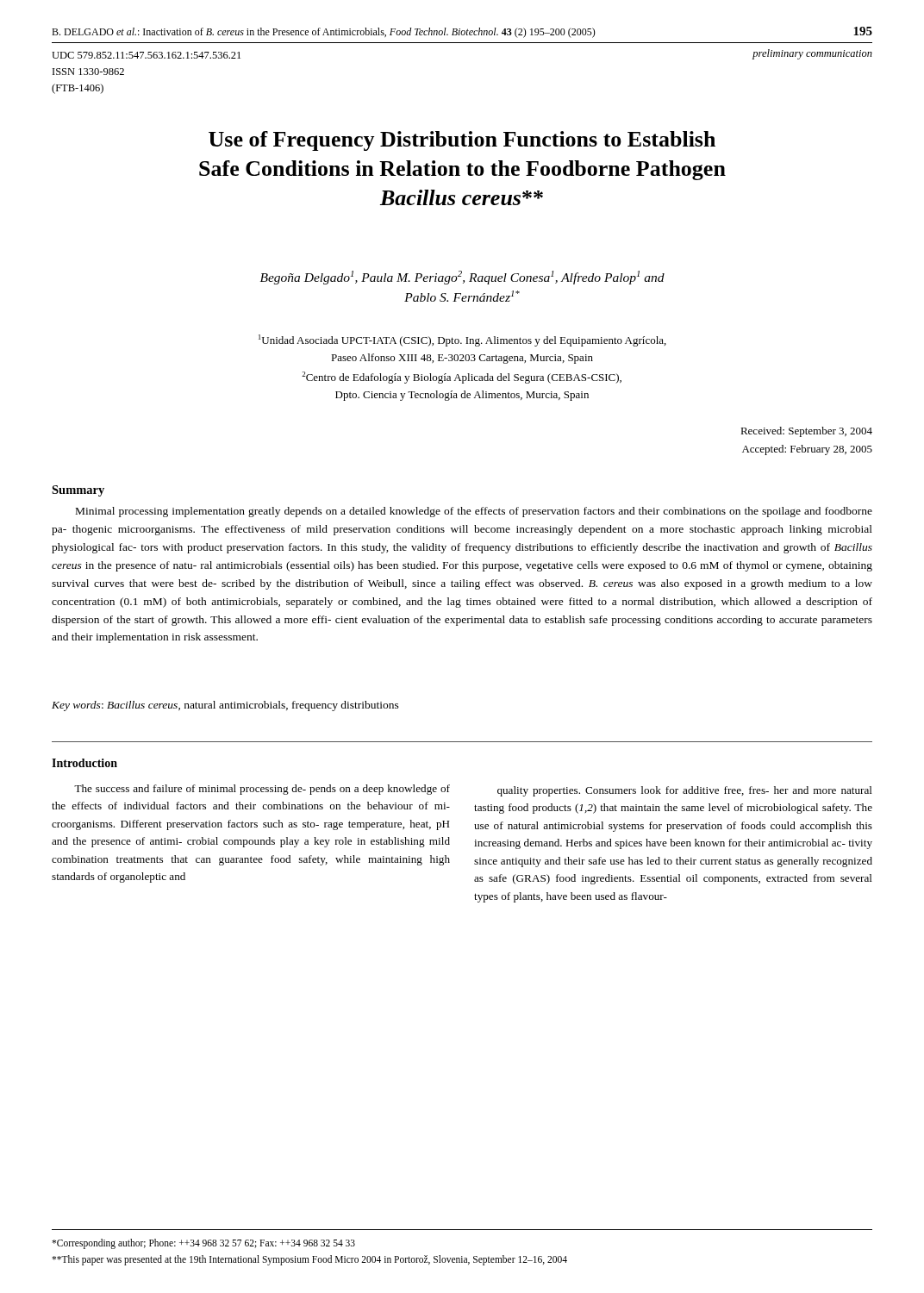Locate the block of text that opens with "Summary Minimal processing implementation greatly"
This screenshot has height=1293, width=924.
point(462,565)
